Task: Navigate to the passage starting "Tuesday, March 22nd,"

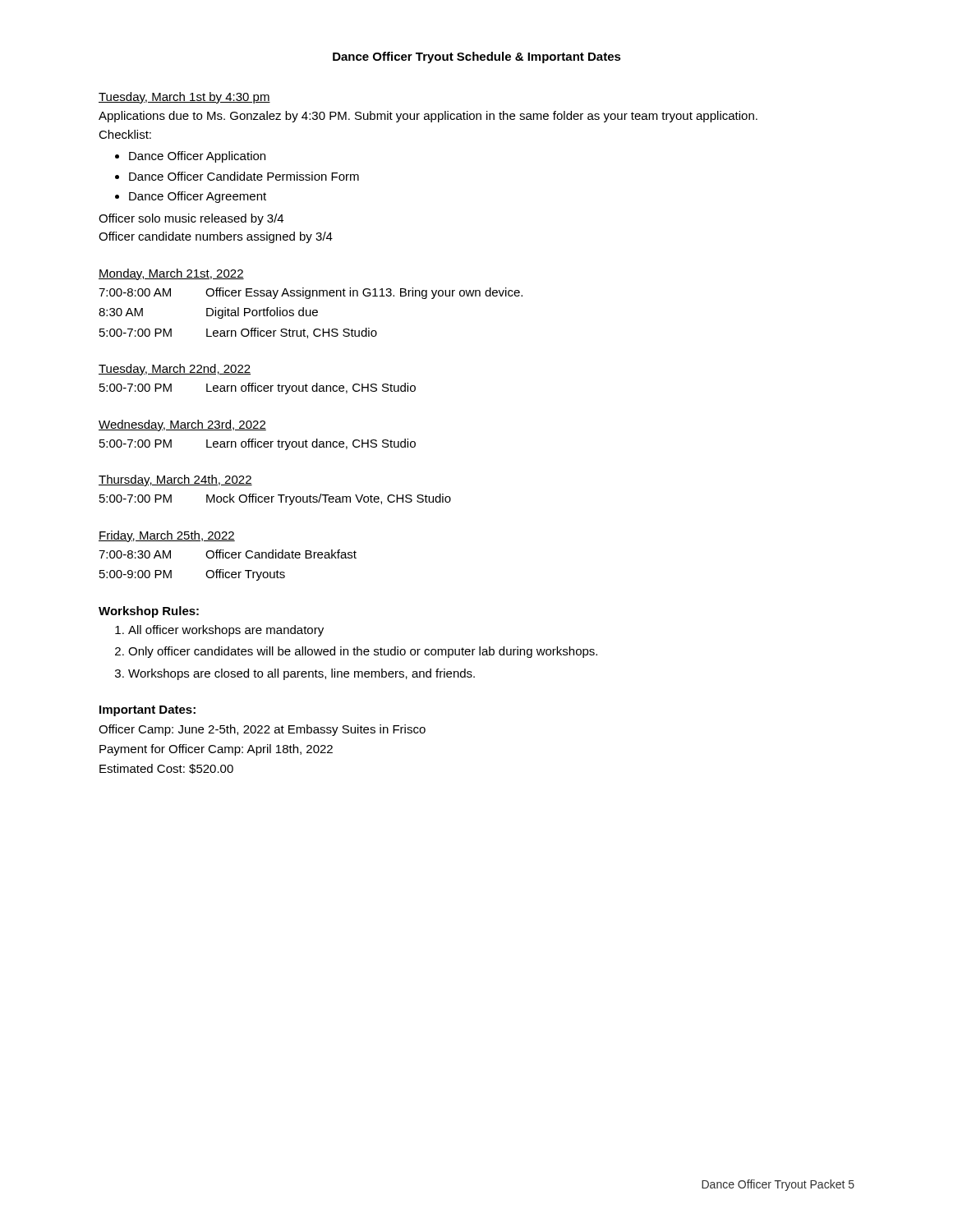Action: 175,368
